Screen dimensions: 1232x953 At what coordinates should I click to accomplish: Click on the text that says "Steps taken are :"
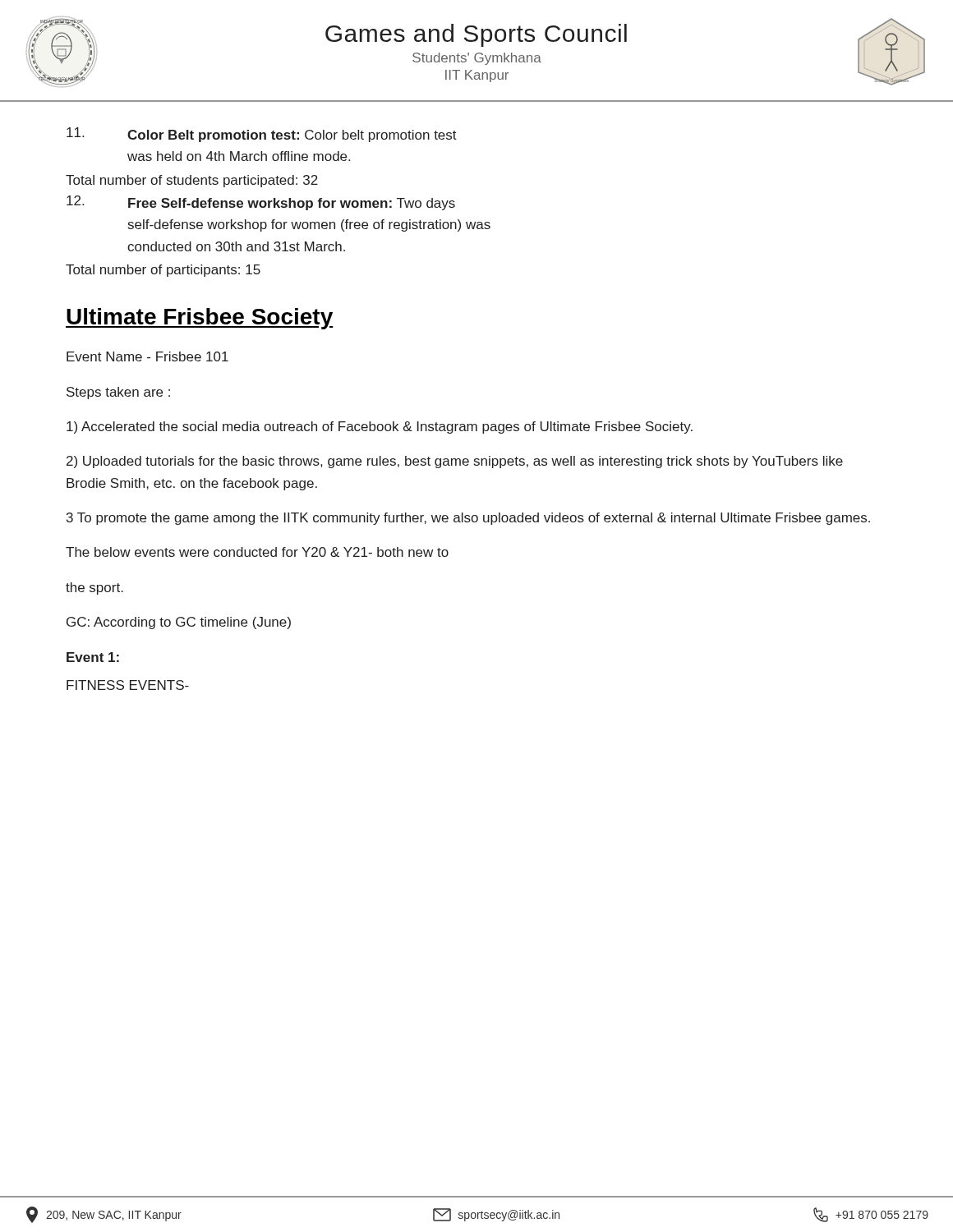click(x=119, y=392)
